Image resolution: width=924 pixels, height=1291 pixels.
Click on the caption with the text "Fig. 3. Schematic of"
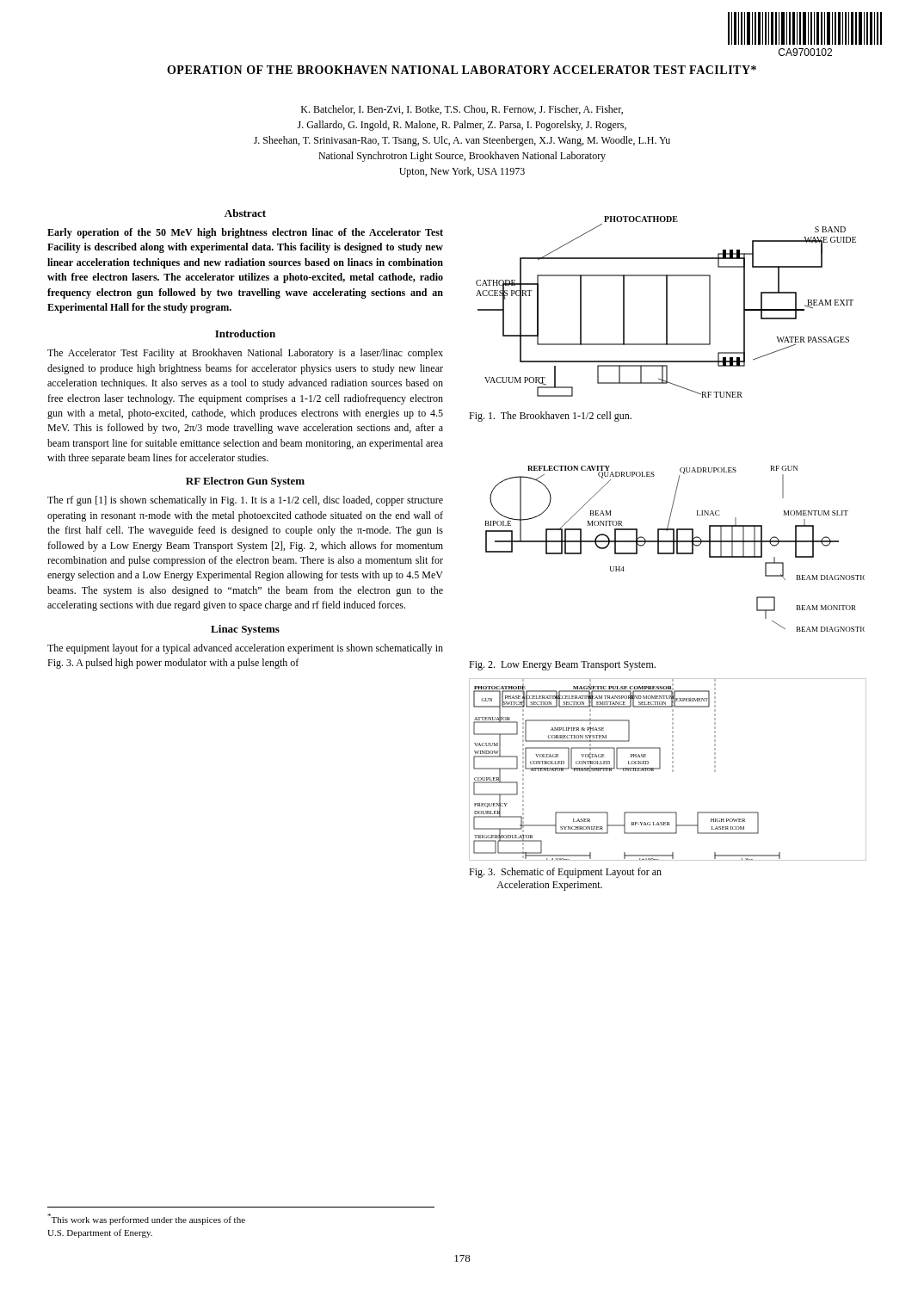coord(565,878)
